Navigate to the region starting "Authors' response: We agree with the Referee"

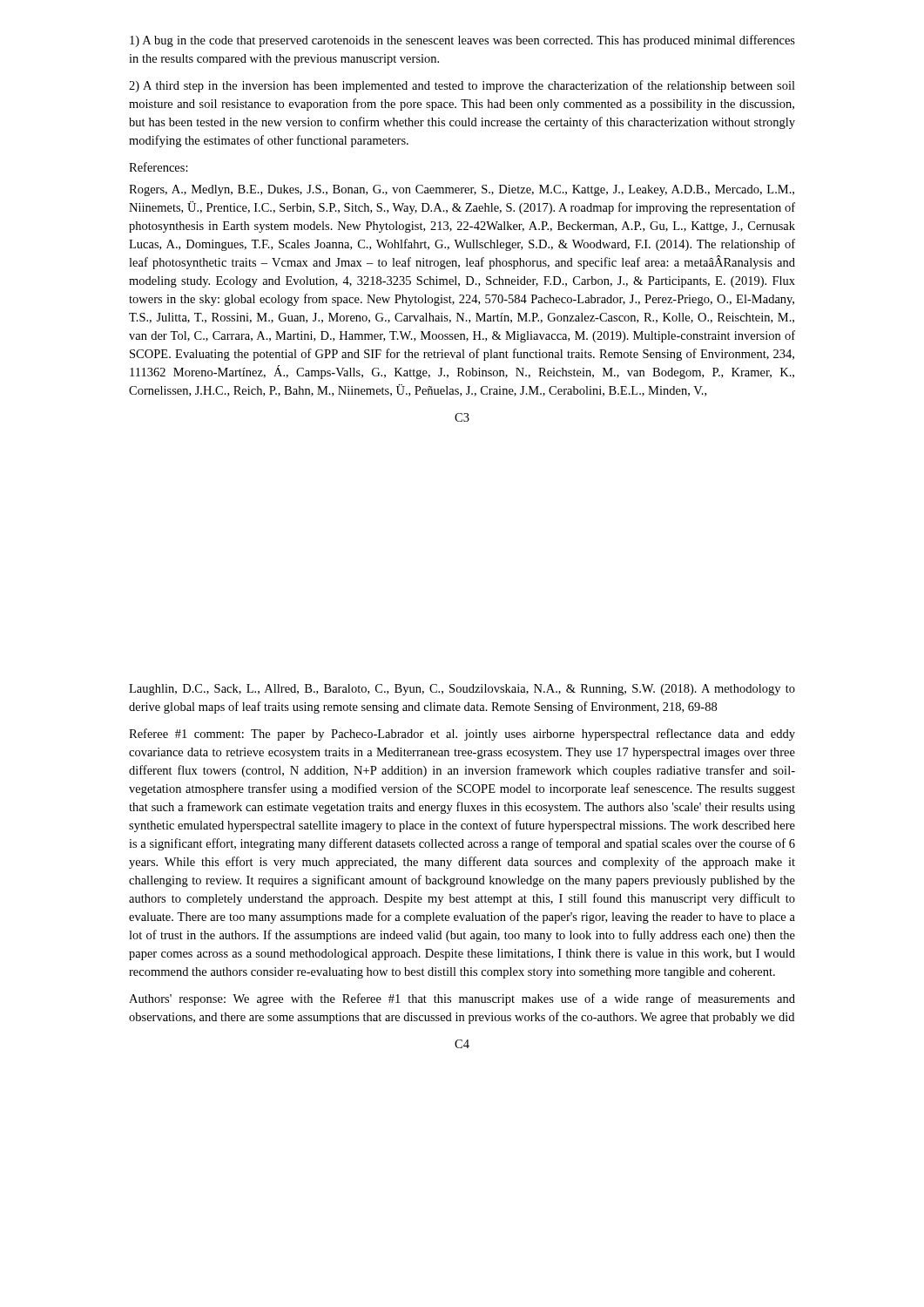pos(462,1008)
